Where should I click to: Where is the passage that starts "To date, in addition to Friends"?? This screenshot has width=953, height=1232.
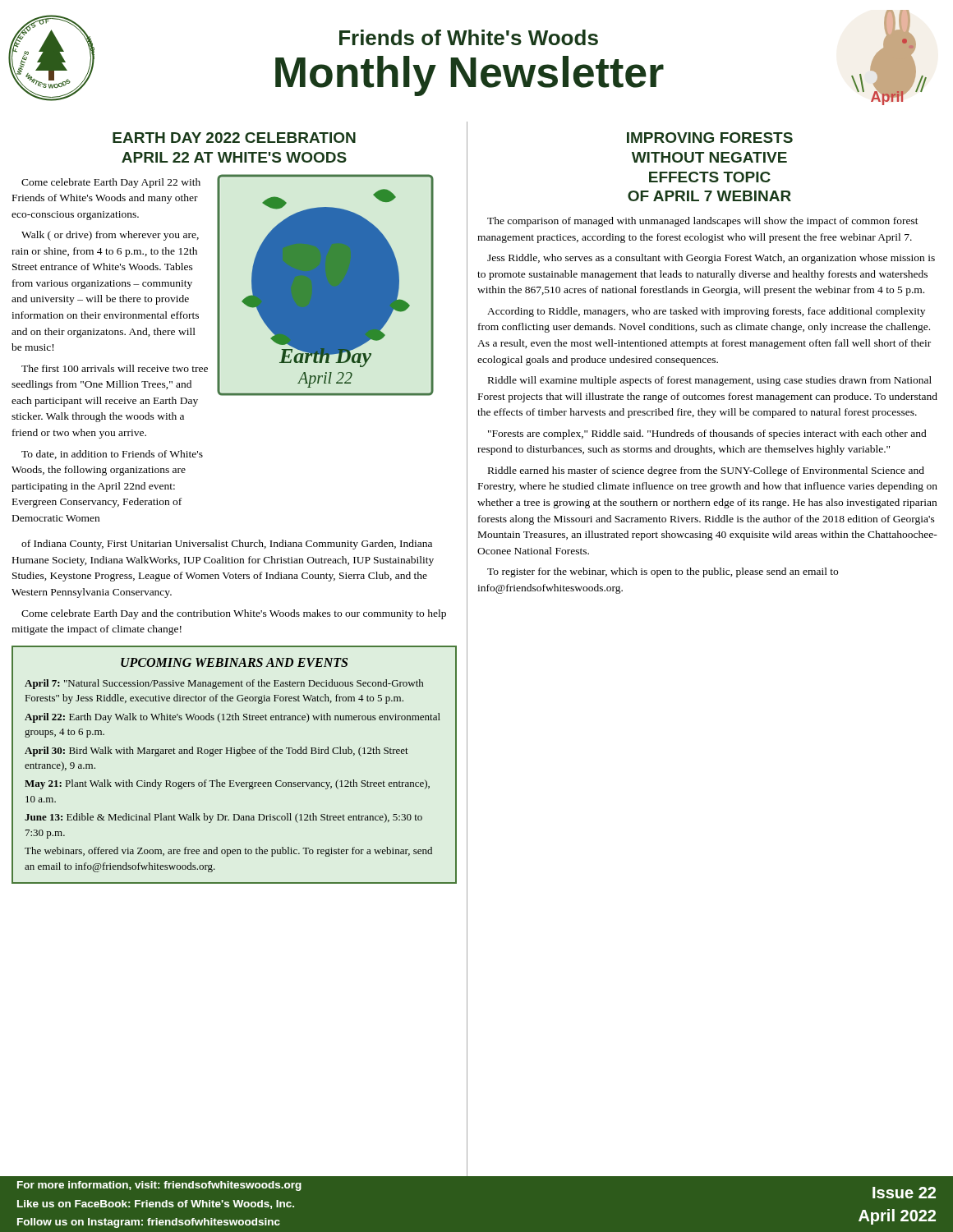pos(107,486)
